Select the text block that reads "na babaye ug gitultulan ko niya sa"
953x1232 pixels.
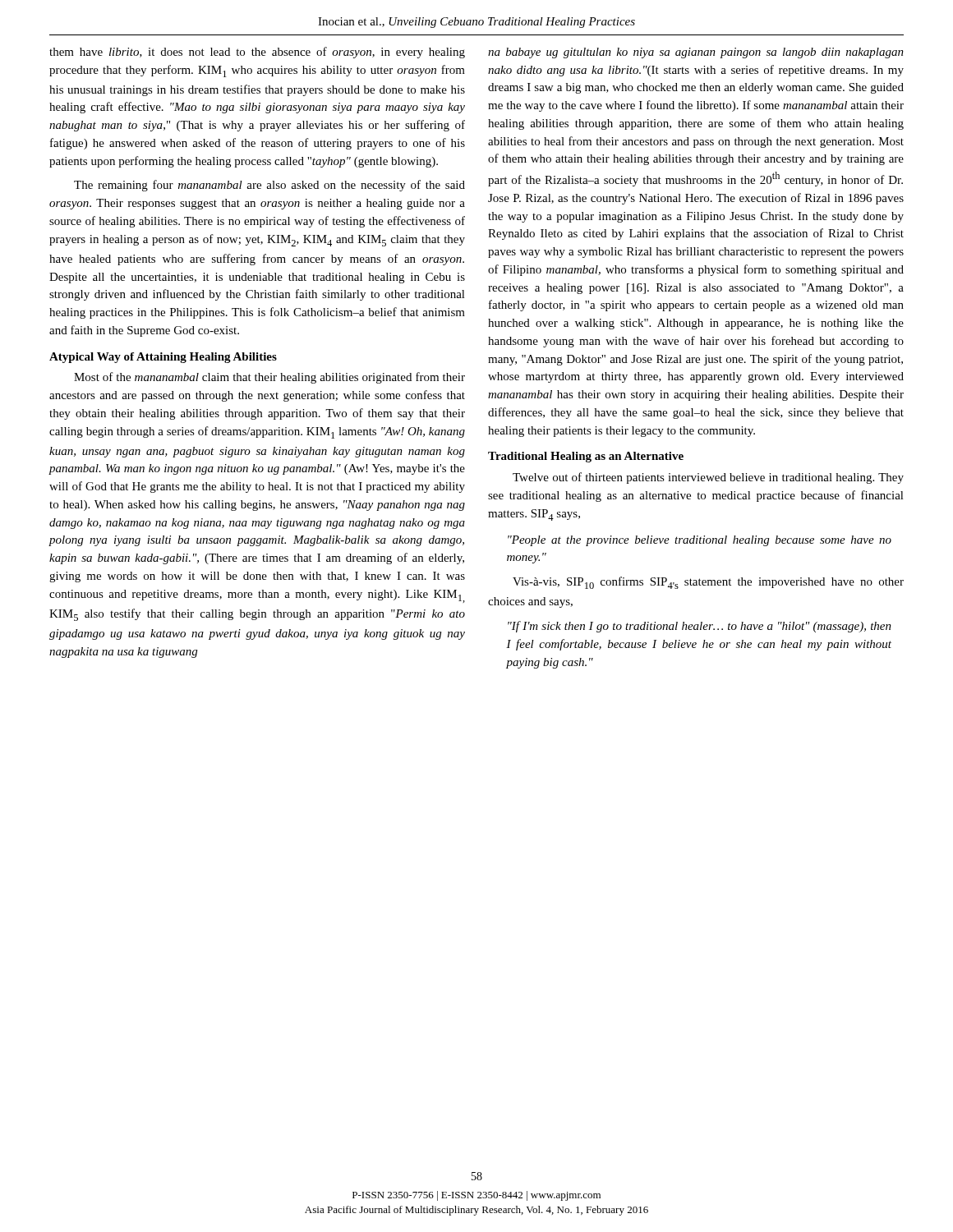pyautogui.click(x=696, y=241)
